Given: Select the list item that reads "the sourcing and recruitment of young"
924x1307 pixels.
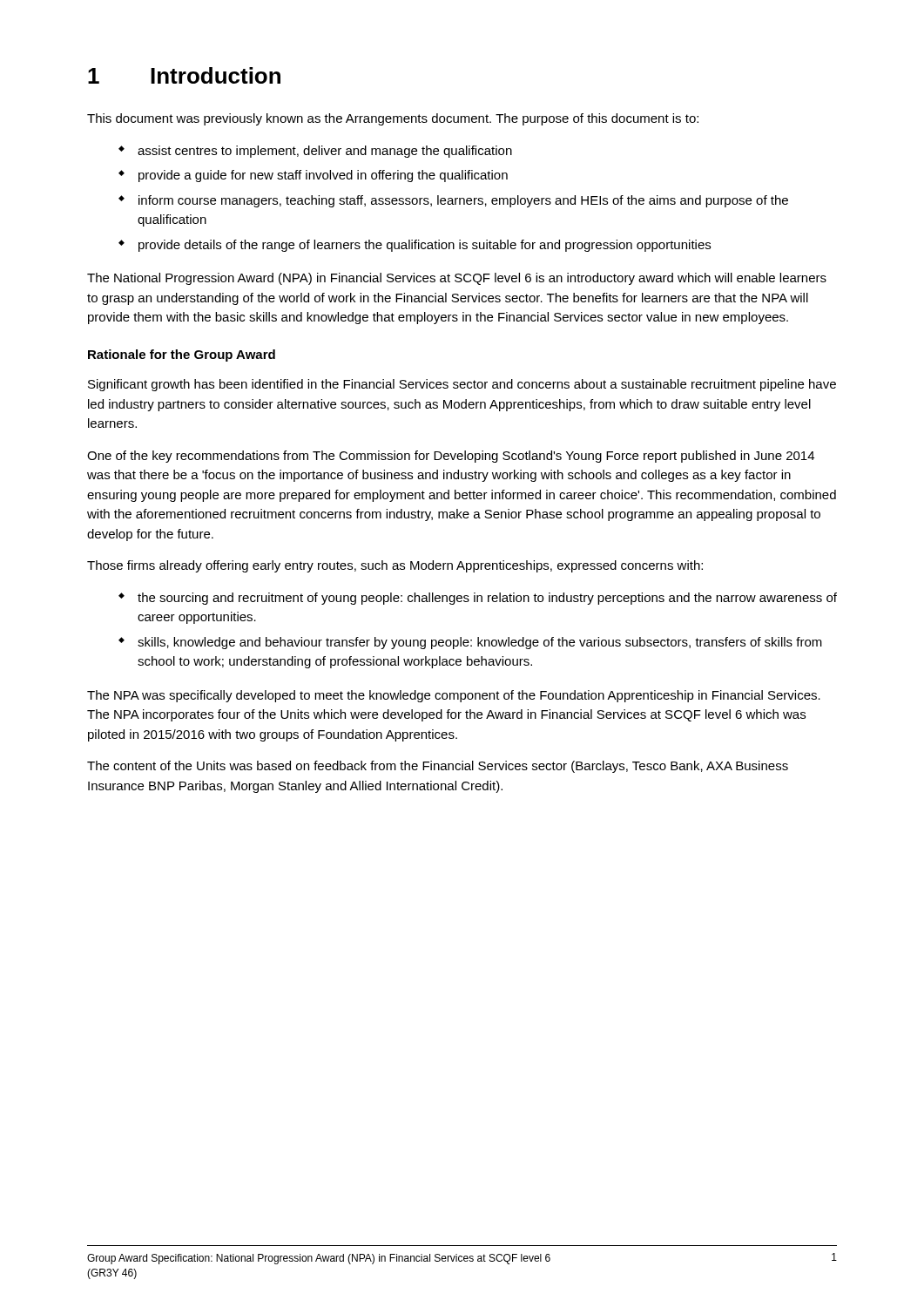Looking at the screenshot, I should coord(487,607).
